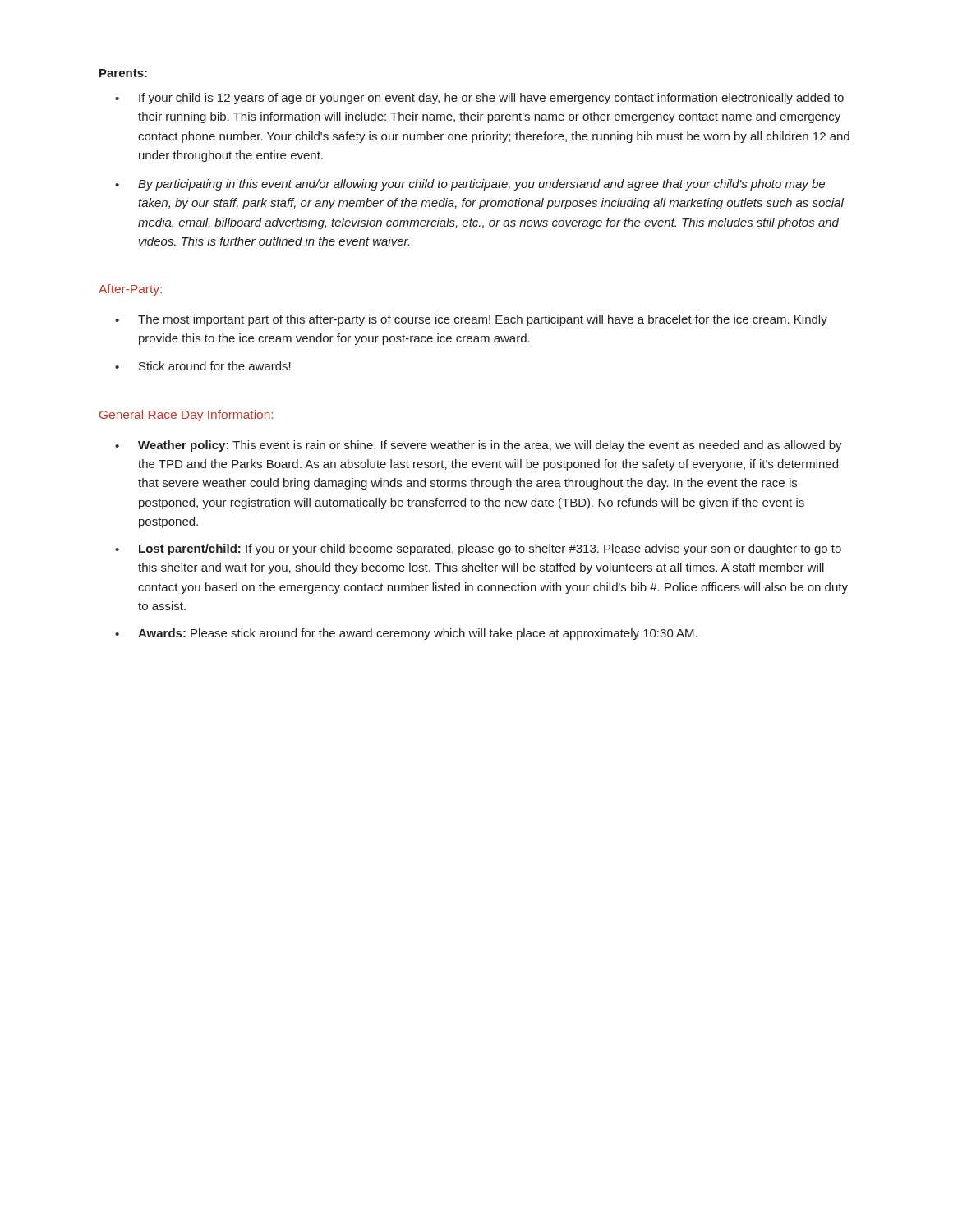Point to the block beginning "• Awards: Please stick"
The width and height of the screenshot is (953, 1232).
(485, 633)
